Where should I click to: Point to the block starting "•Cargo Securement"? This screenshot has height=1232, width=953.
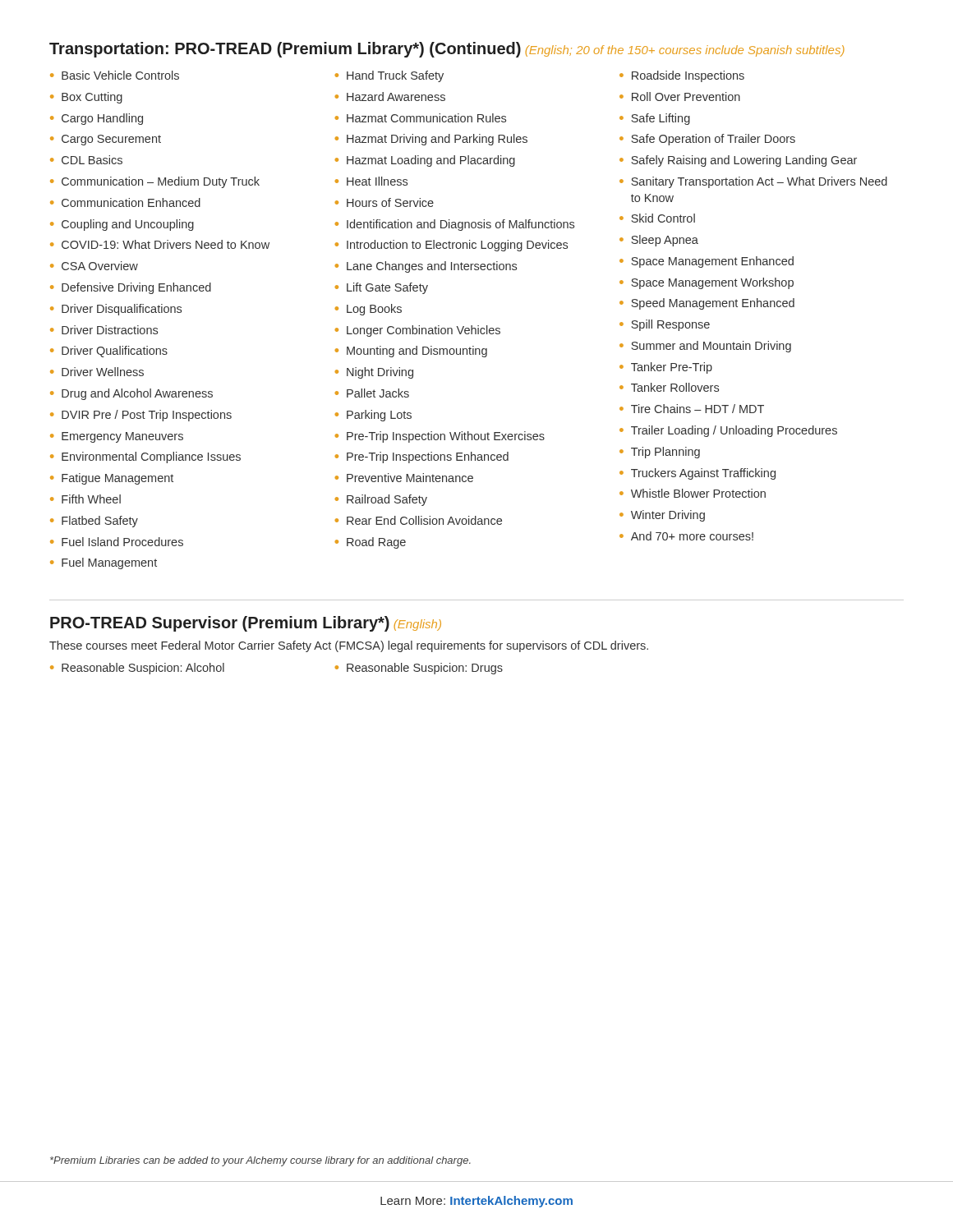105,140
